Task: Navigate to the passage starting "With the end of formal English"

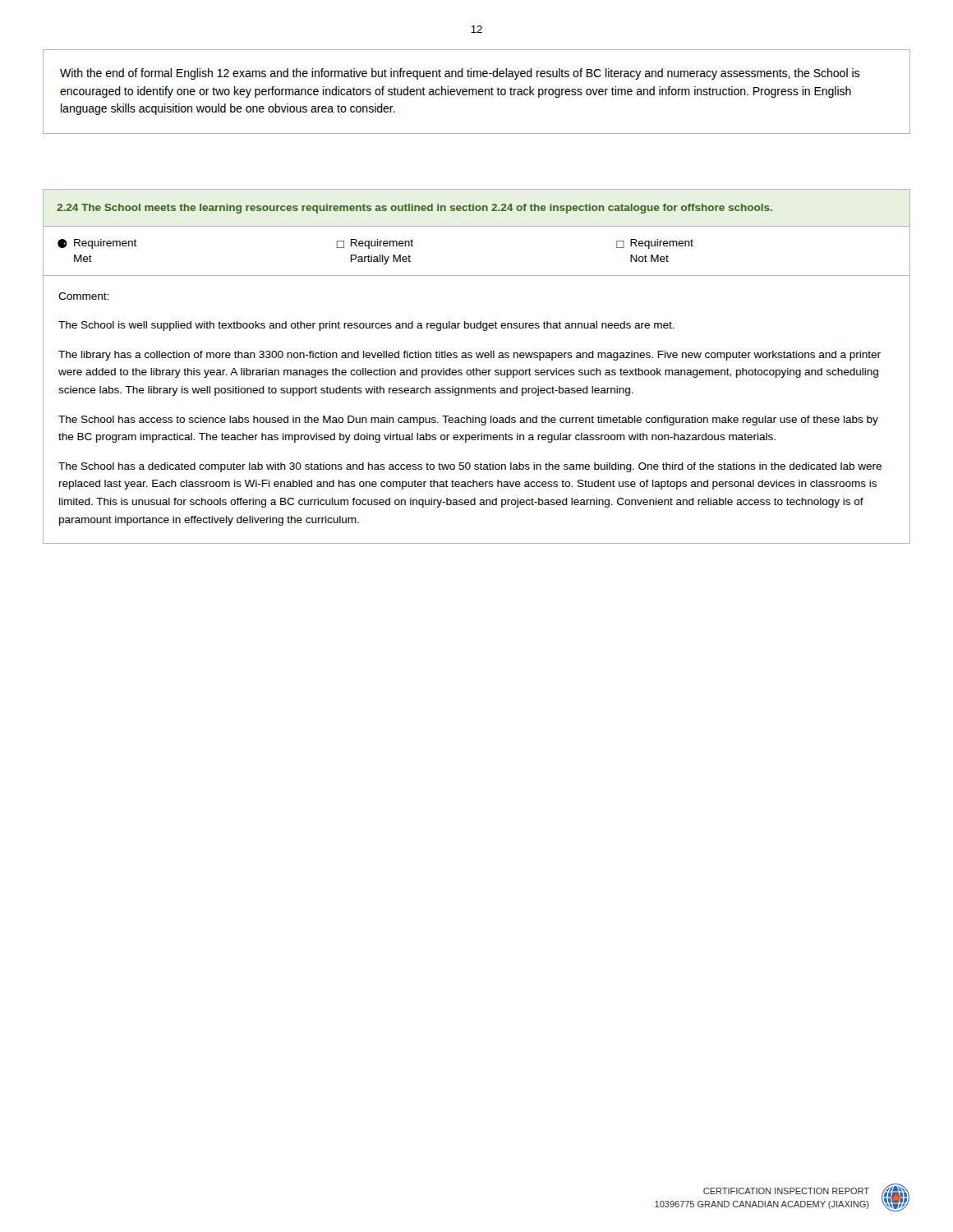Action: [x=460, y=91]
